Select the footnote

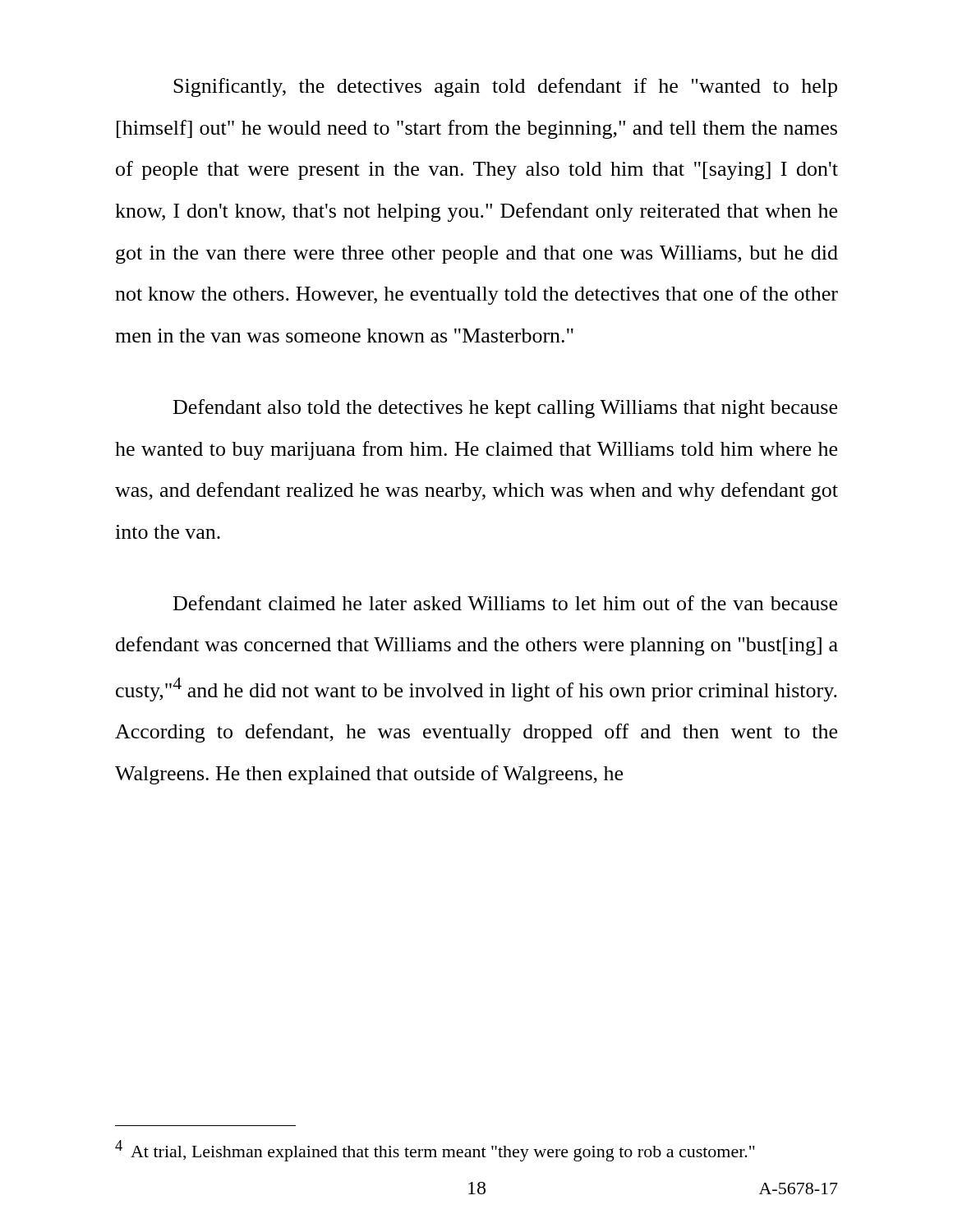click(x=435, y=1150)
